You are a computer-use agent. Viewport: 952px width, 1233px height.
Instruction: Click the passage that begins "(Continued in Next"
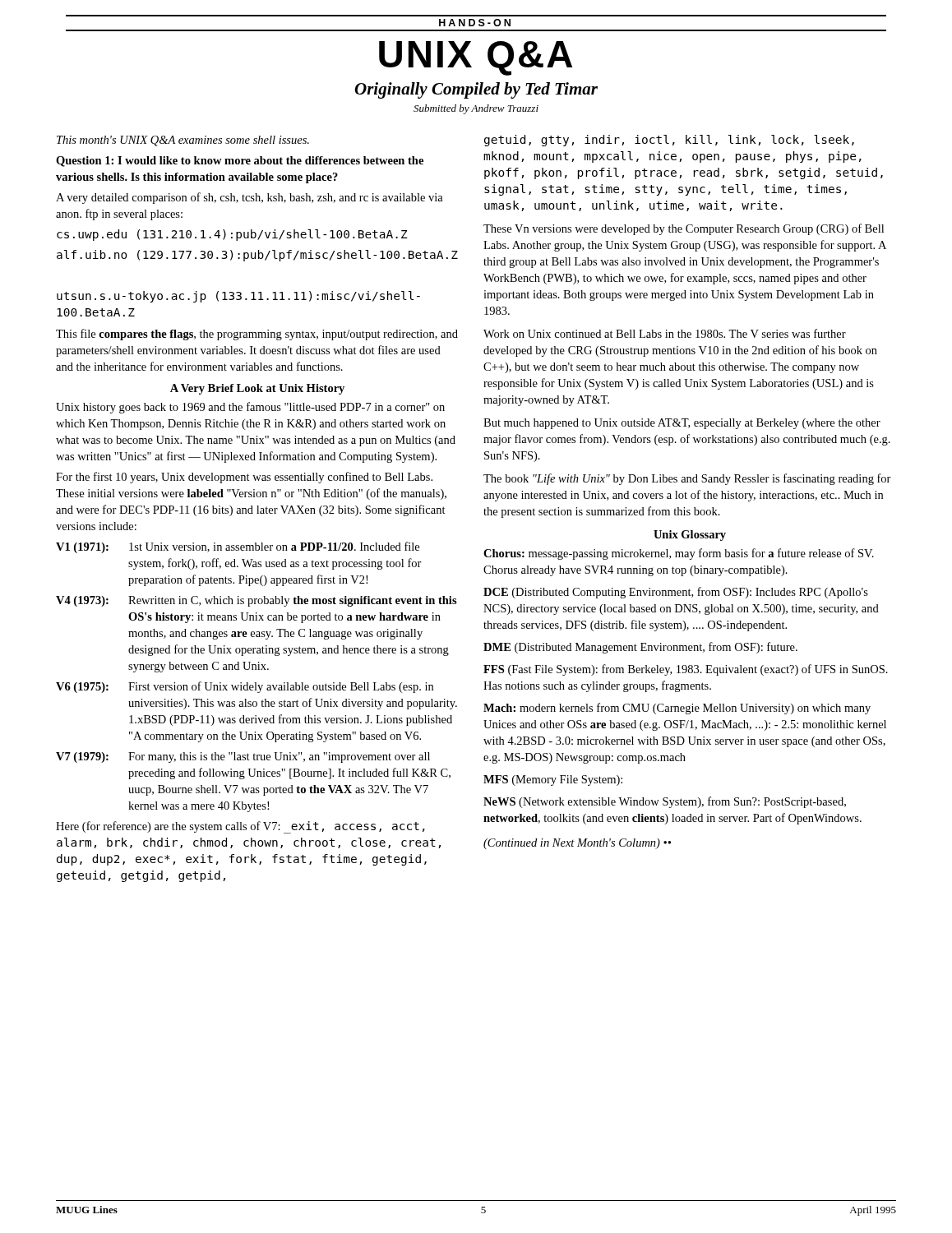pyautogui.click(x=577, y=844)
